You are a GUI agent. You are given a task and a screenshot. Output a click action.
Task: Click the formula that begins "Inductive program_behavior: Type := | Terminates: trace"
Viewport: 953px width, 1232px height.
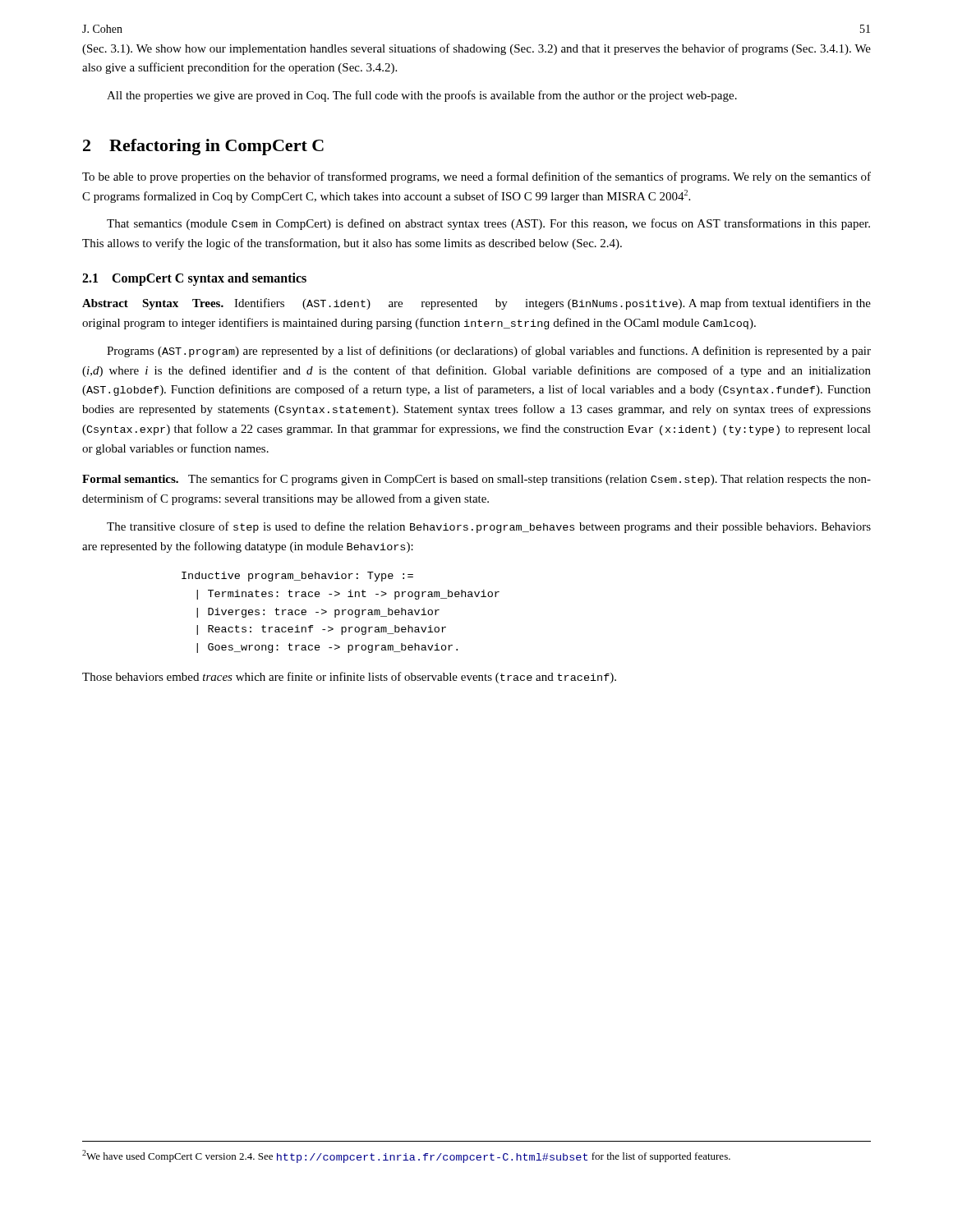pyautogui.click(x=297, y=577)
